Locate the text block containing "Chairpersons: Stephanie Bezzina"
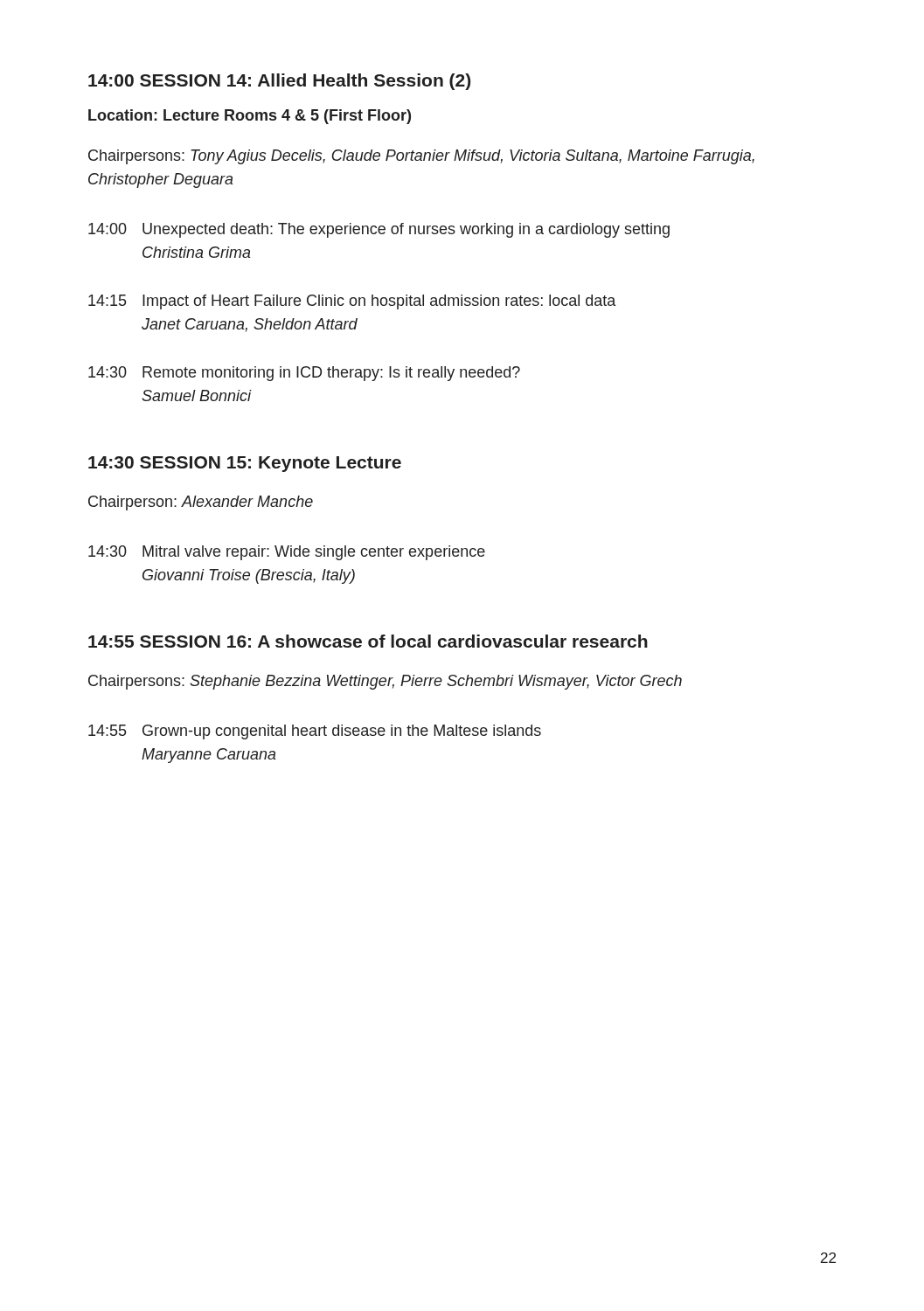The image size is (924, 1311). tap(385, 681)
